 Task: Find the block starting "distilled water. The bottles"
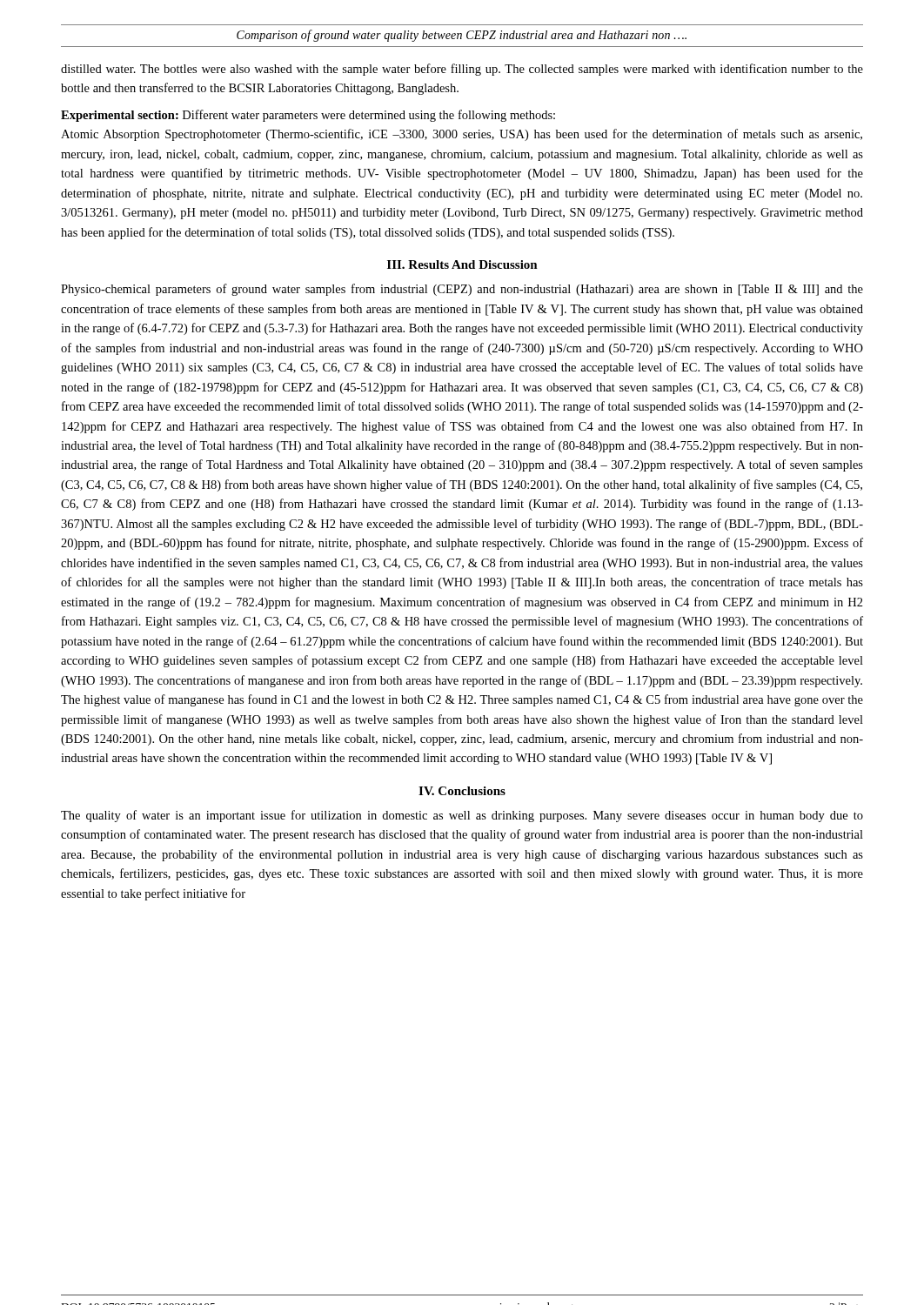pyautogui.click(x=462, y=79)
